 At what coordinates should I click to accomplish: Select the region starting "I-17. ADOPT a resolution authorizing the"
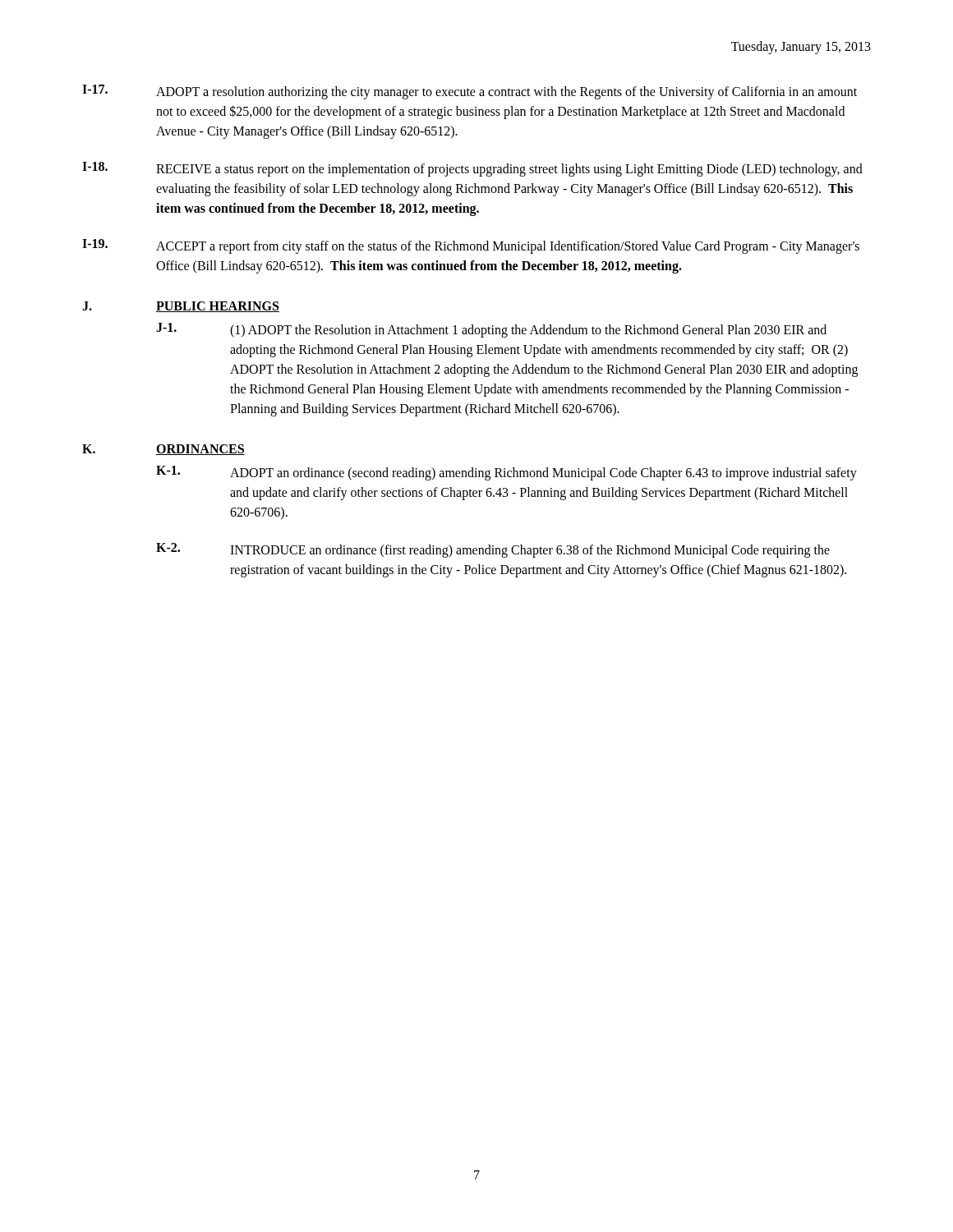click(x=476, y=112)
